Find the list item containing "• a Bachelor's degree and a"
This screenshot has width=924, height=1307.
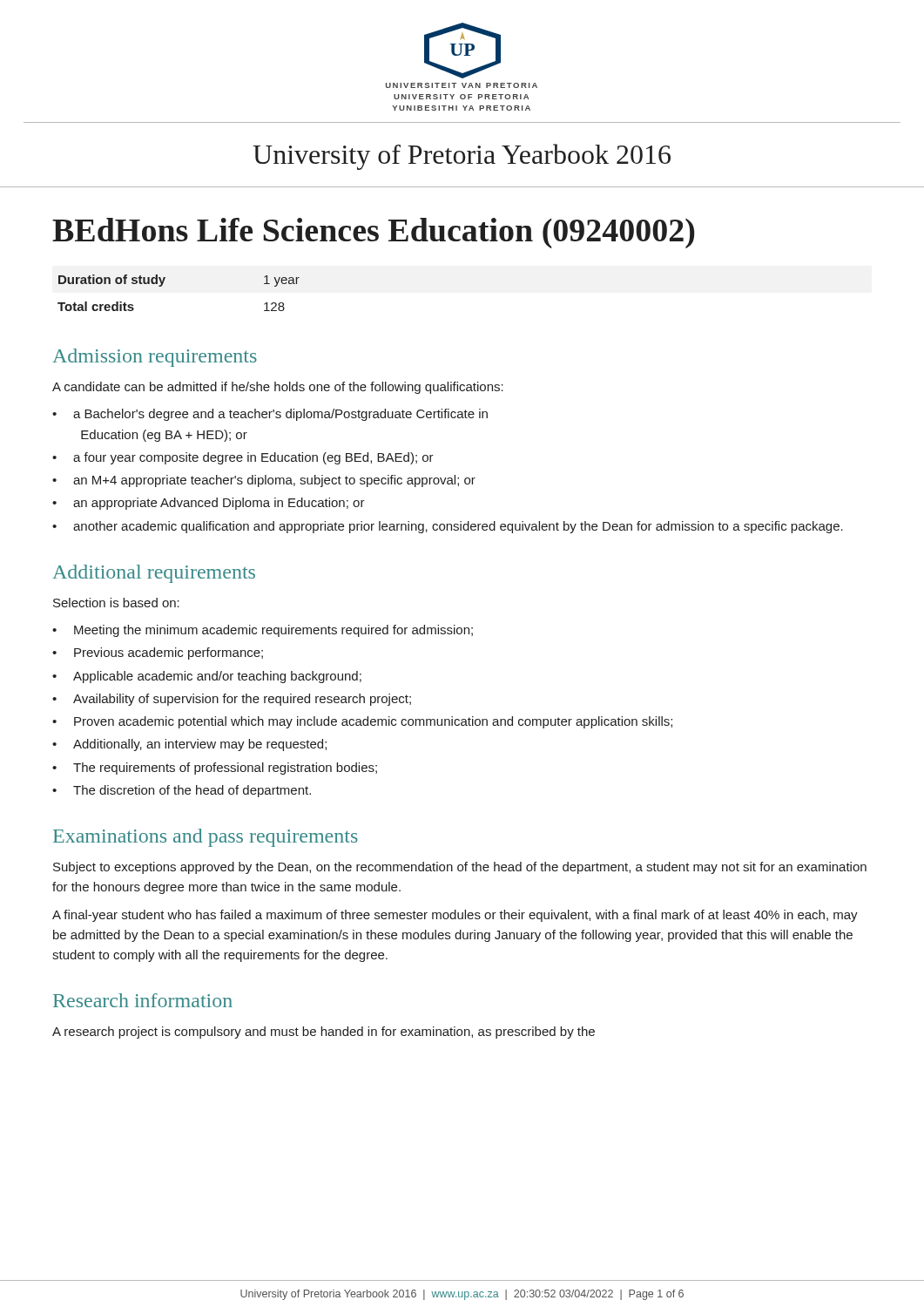point(462,424)
